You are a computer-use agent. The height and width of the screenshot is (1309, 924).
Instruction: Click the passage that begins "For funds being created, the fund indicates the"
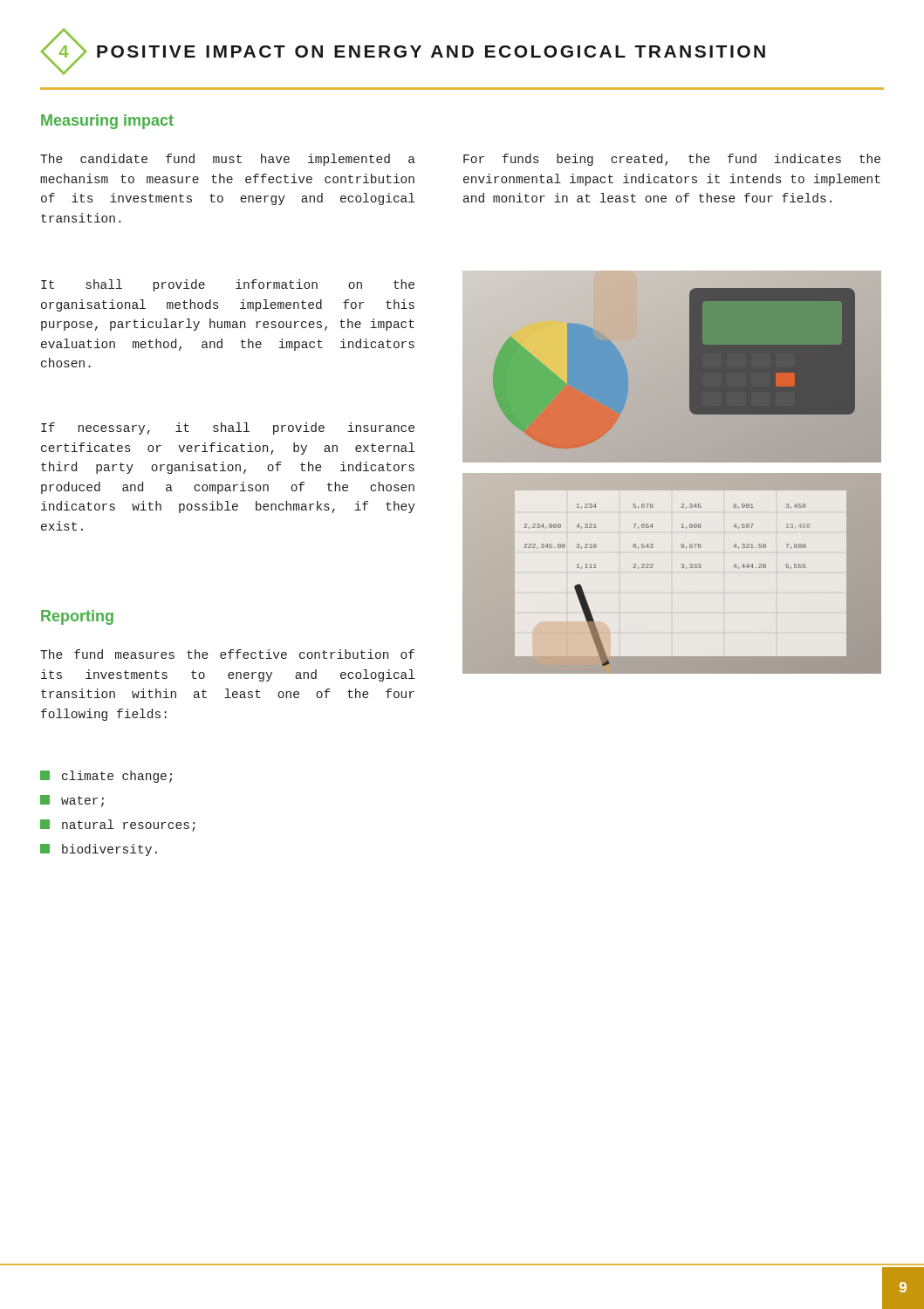(672, 179)
